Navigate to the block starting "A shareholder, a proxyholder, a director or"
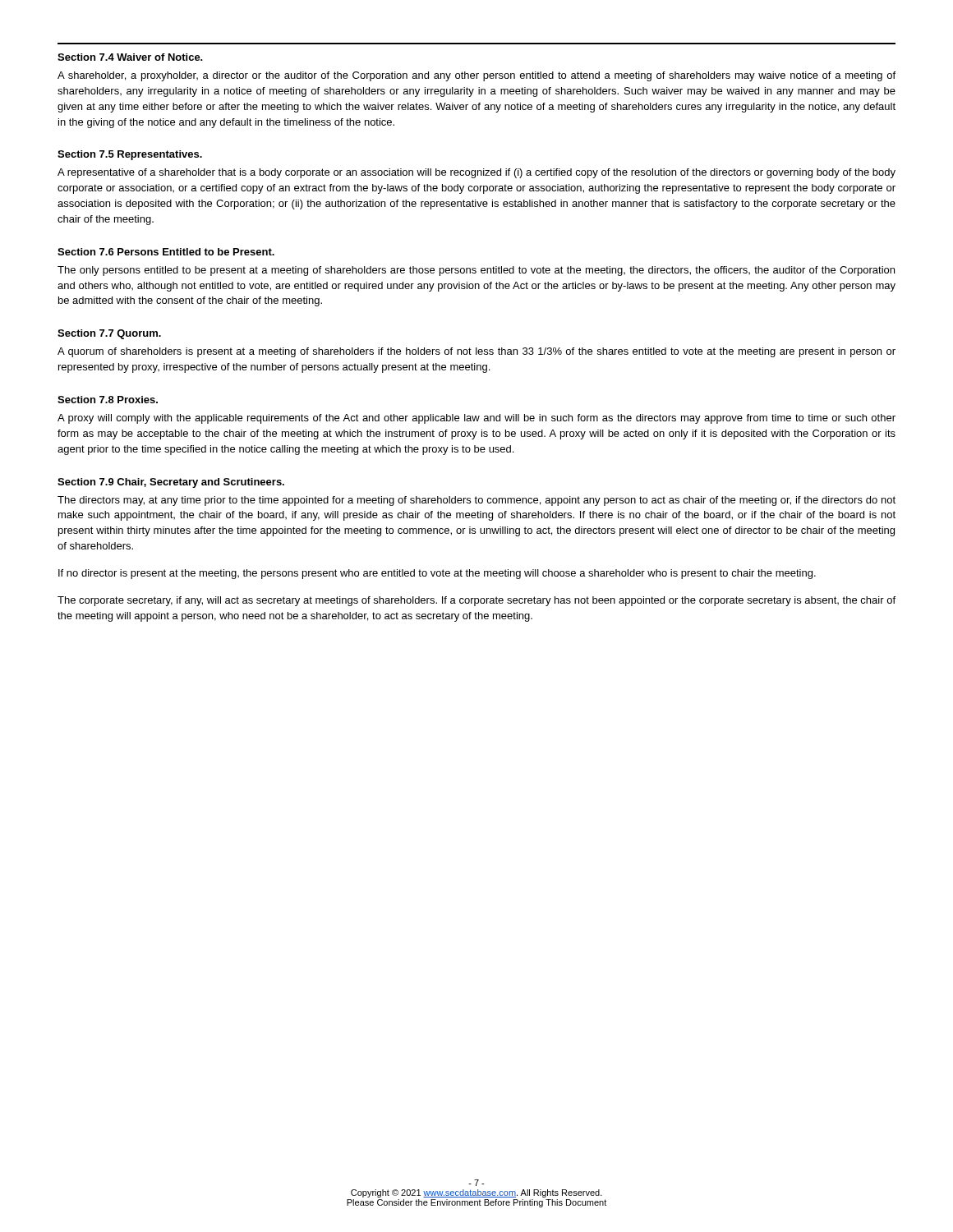This screenshot has height=1232, width=953. 476,98
